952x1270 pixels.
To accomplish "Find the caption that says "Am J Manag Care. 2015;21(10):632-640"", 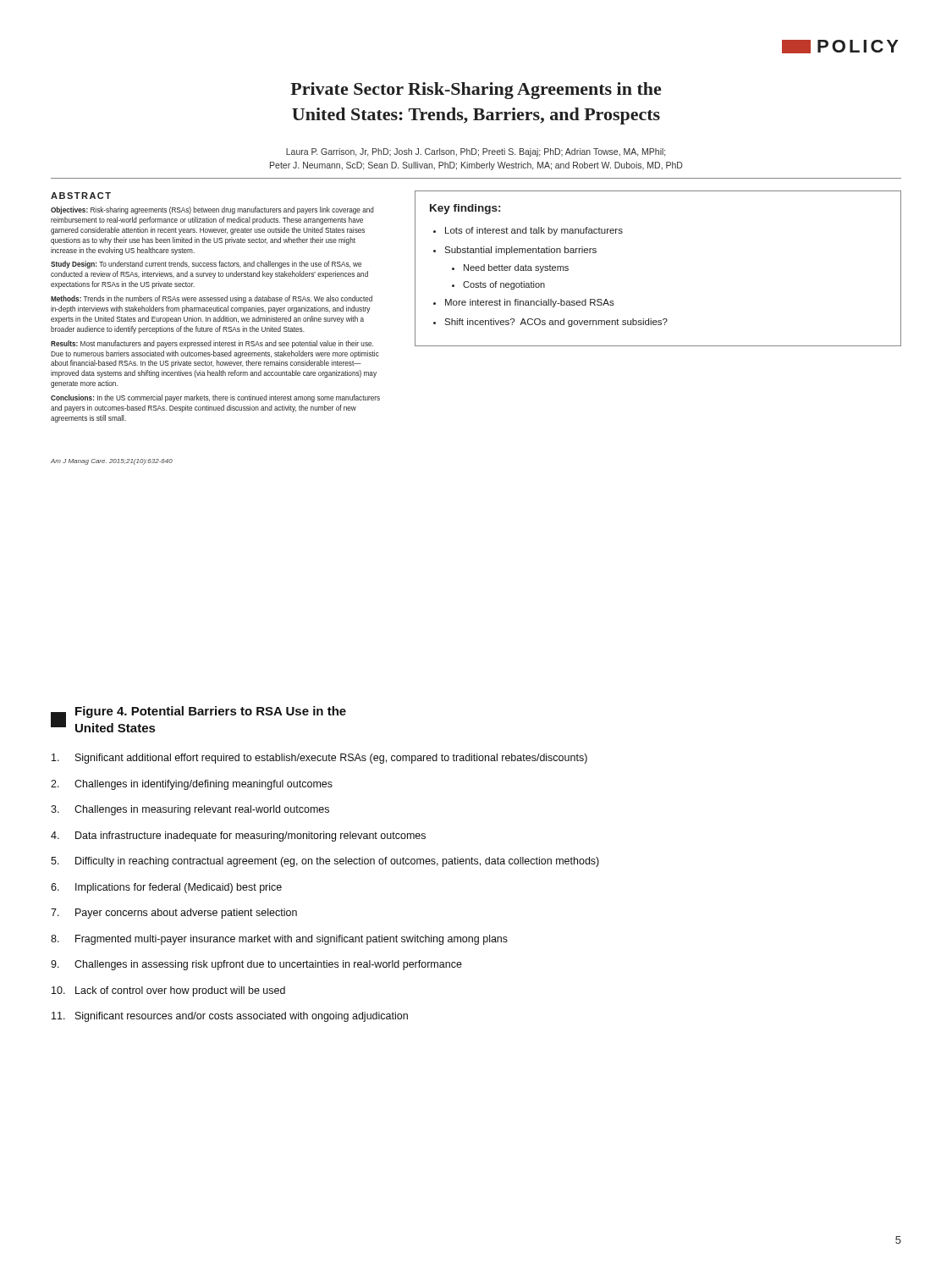I will pos(112,461).
